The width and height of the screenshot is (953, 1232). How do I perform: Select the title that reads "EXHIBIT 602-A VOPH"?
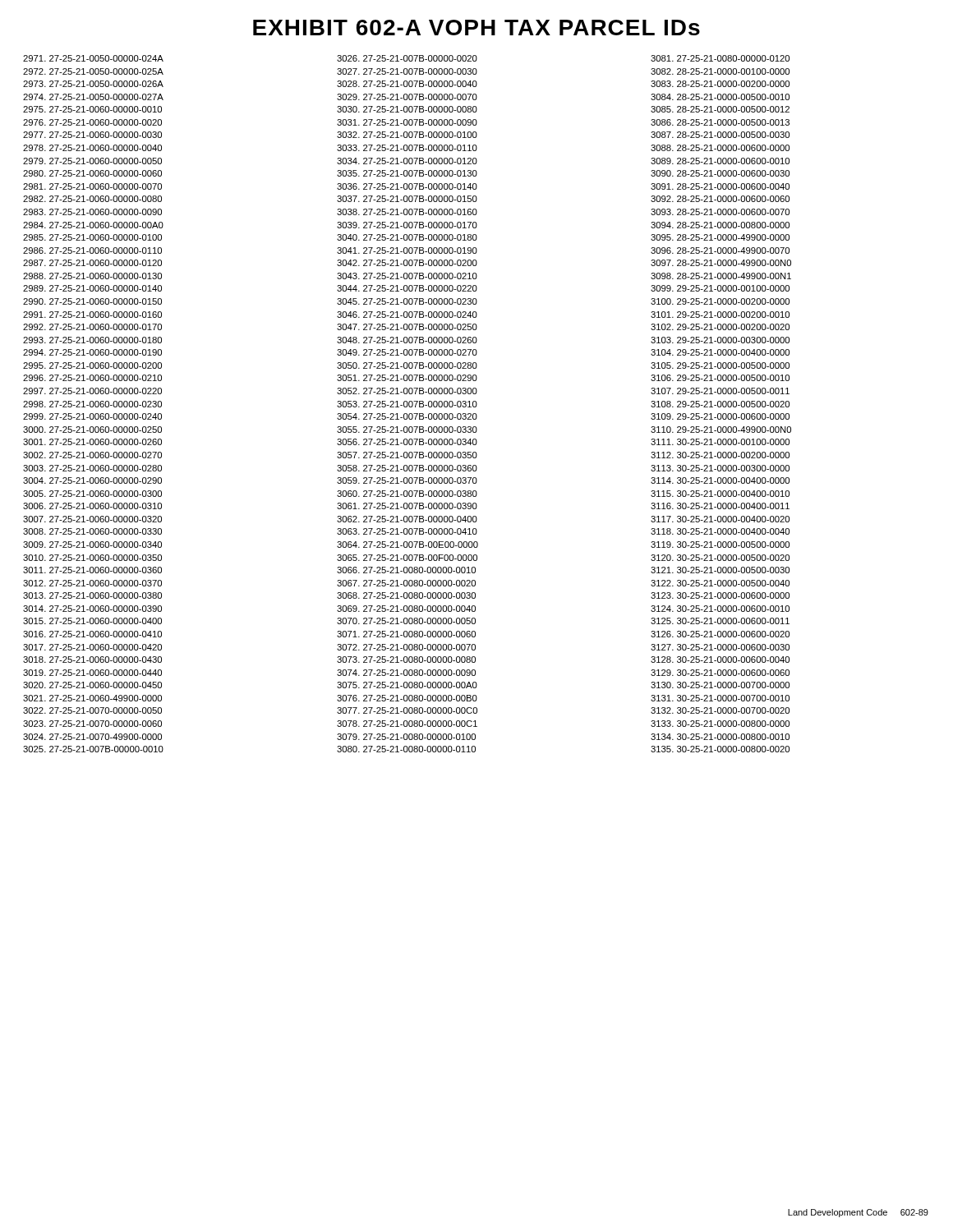(476, 28)
